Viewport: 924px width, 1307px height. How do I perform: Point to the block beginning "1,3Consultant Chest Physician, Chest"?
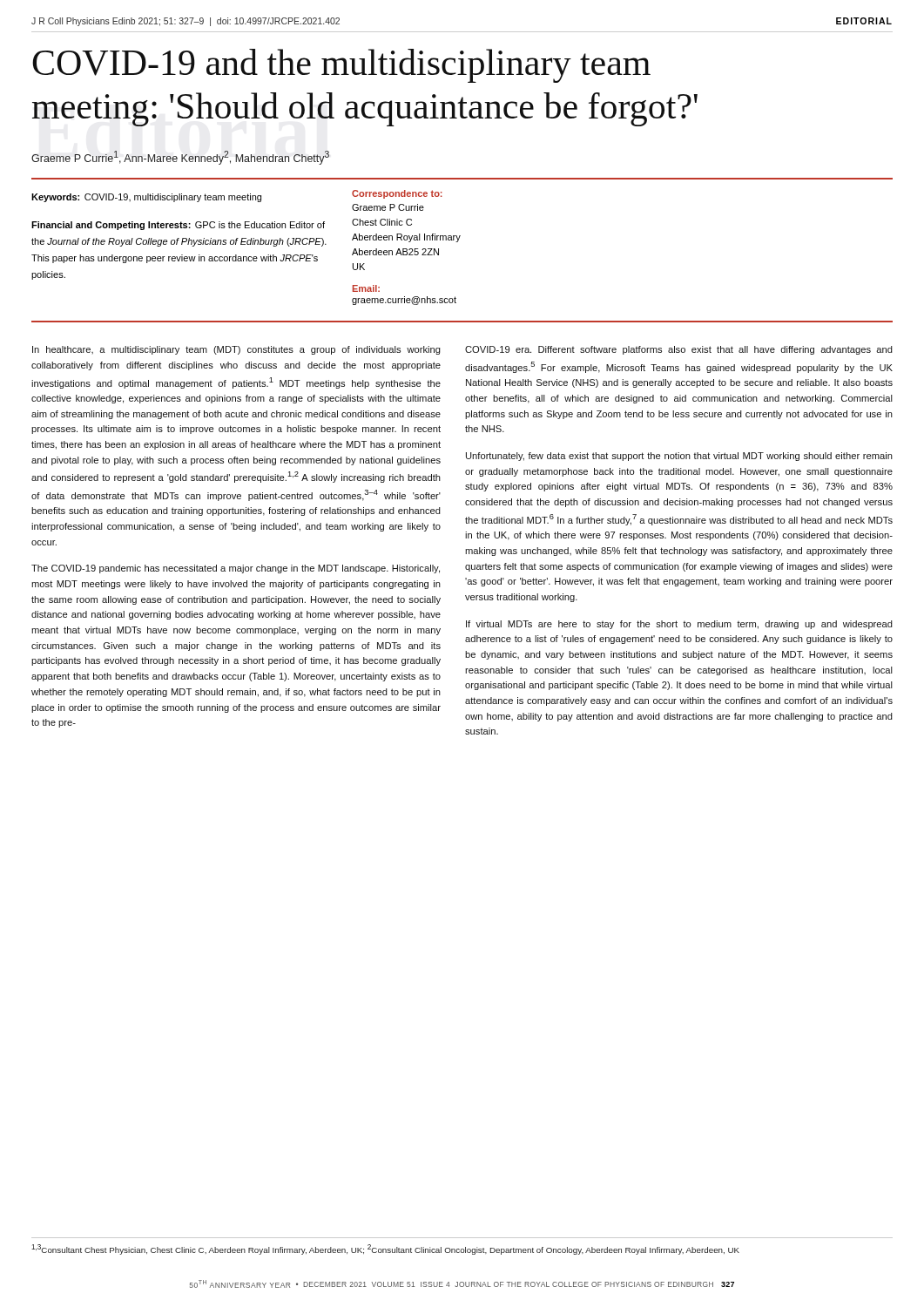tap(385, 1249)
